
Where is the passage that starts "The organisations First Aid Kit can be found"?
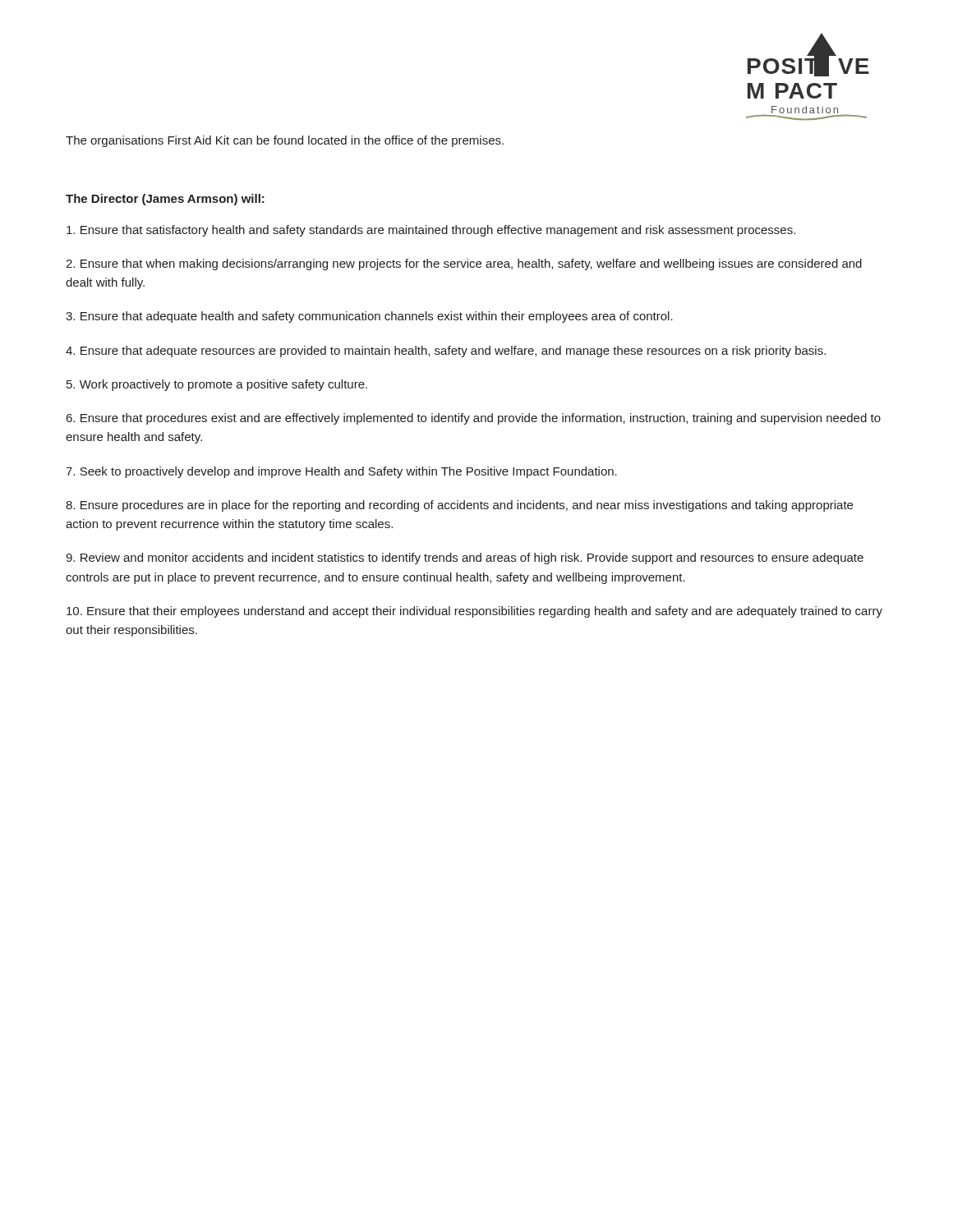point(285,140)
